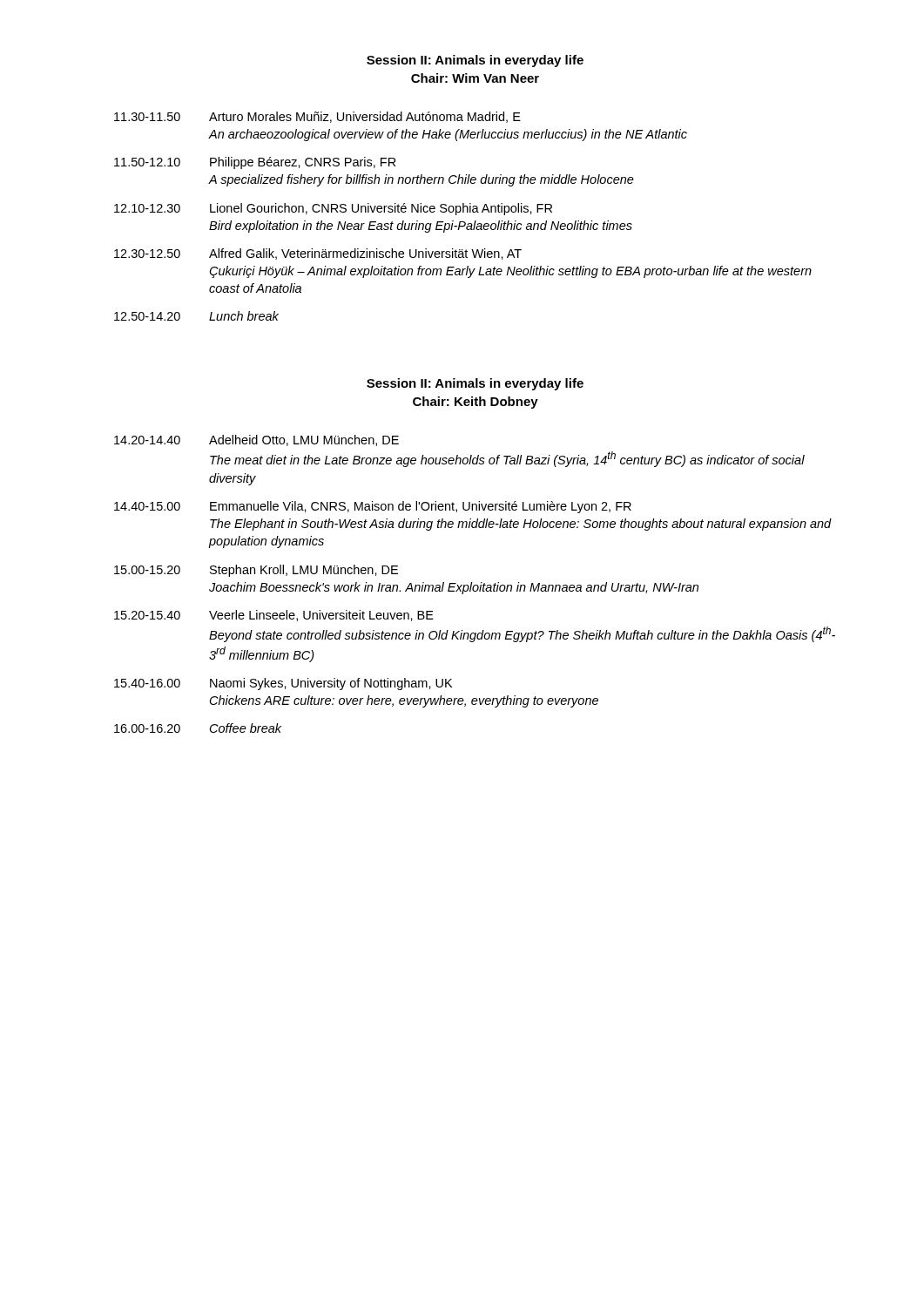Viewport: 924px width, 1307px height.
Task: Locate the text "16.00-16.20 Coffee break"
Action: (x=143, y=728)
